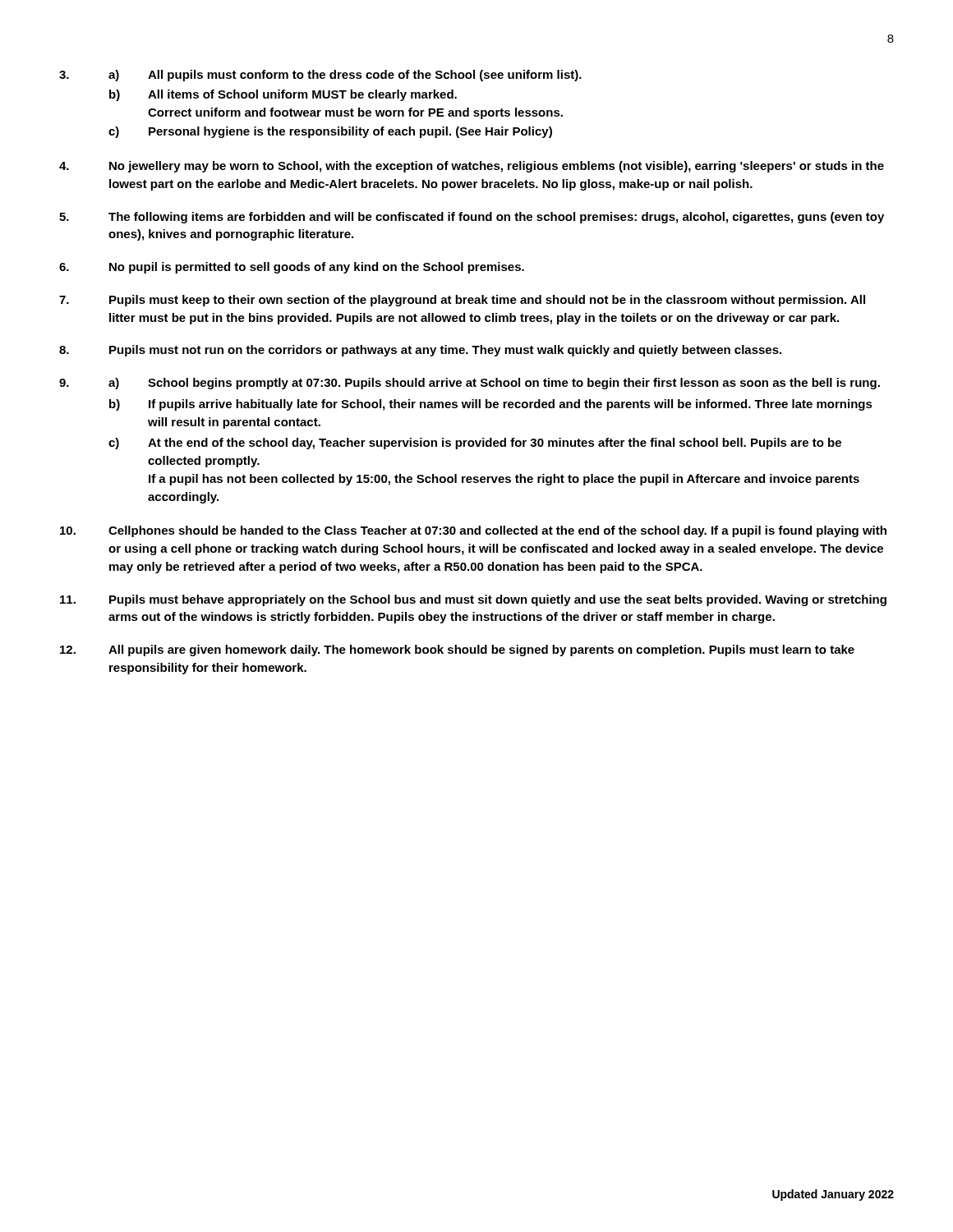Locate the passage starting "9. a) School begins promptly at 07:30. Pupils"
Screen dimensions: 1232x953
476,440
